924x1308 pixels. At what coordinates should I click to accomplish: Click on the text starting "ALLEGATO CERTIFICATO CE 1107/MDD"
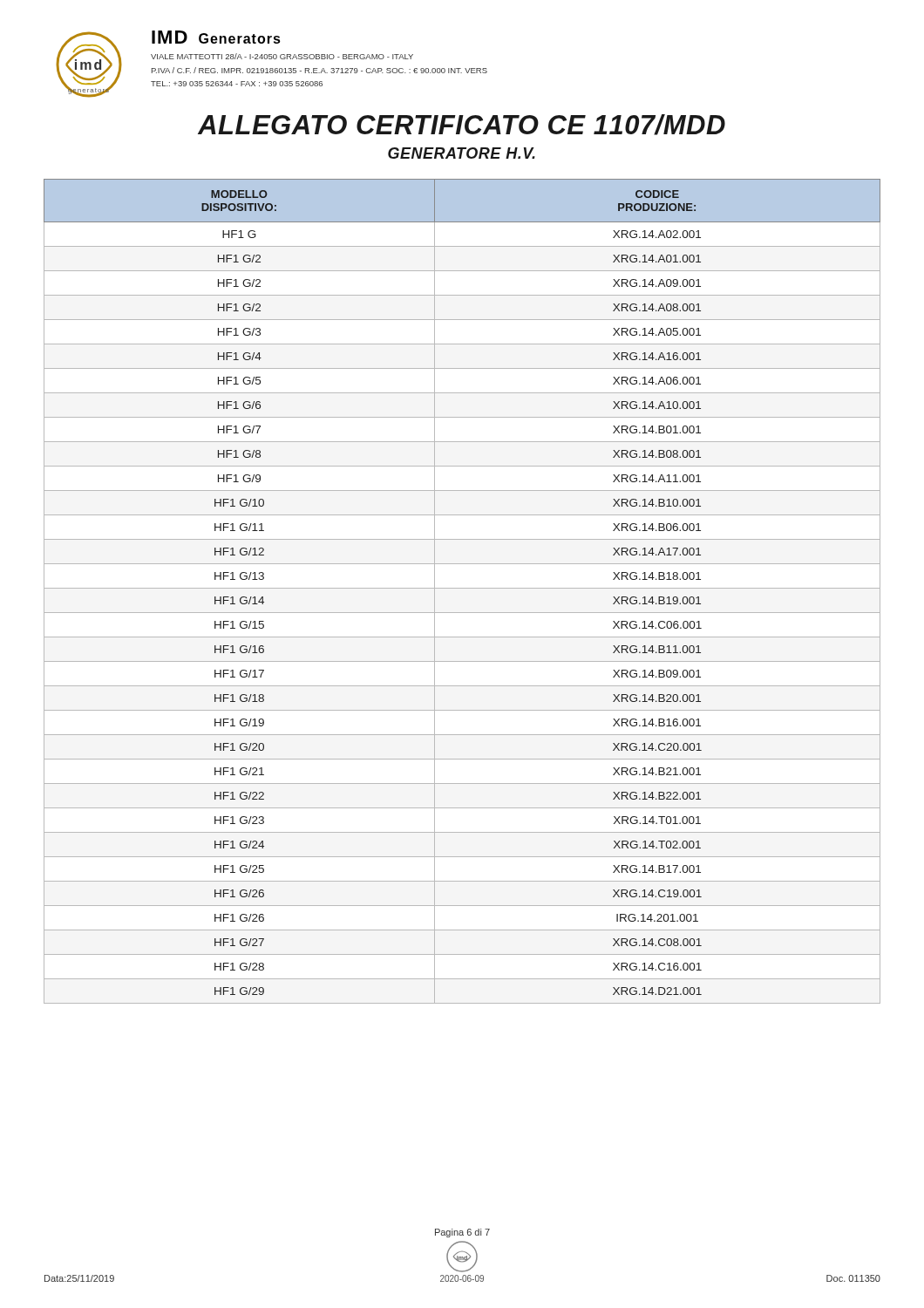click(462, 125)
